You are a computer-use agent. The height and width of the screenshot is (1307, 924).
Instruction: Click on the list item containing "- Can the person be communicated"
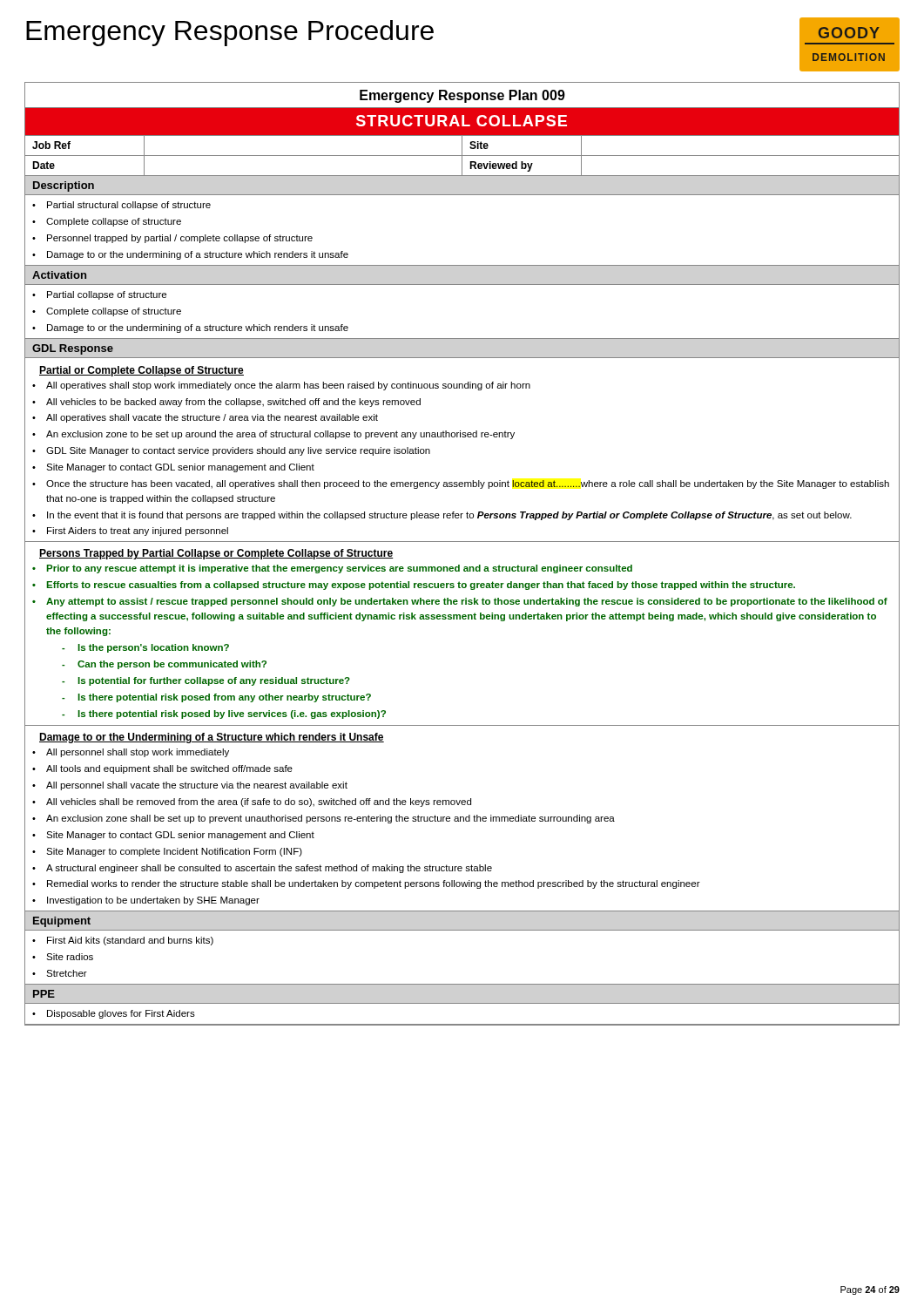pyautogui.click(x=164, y=665)
